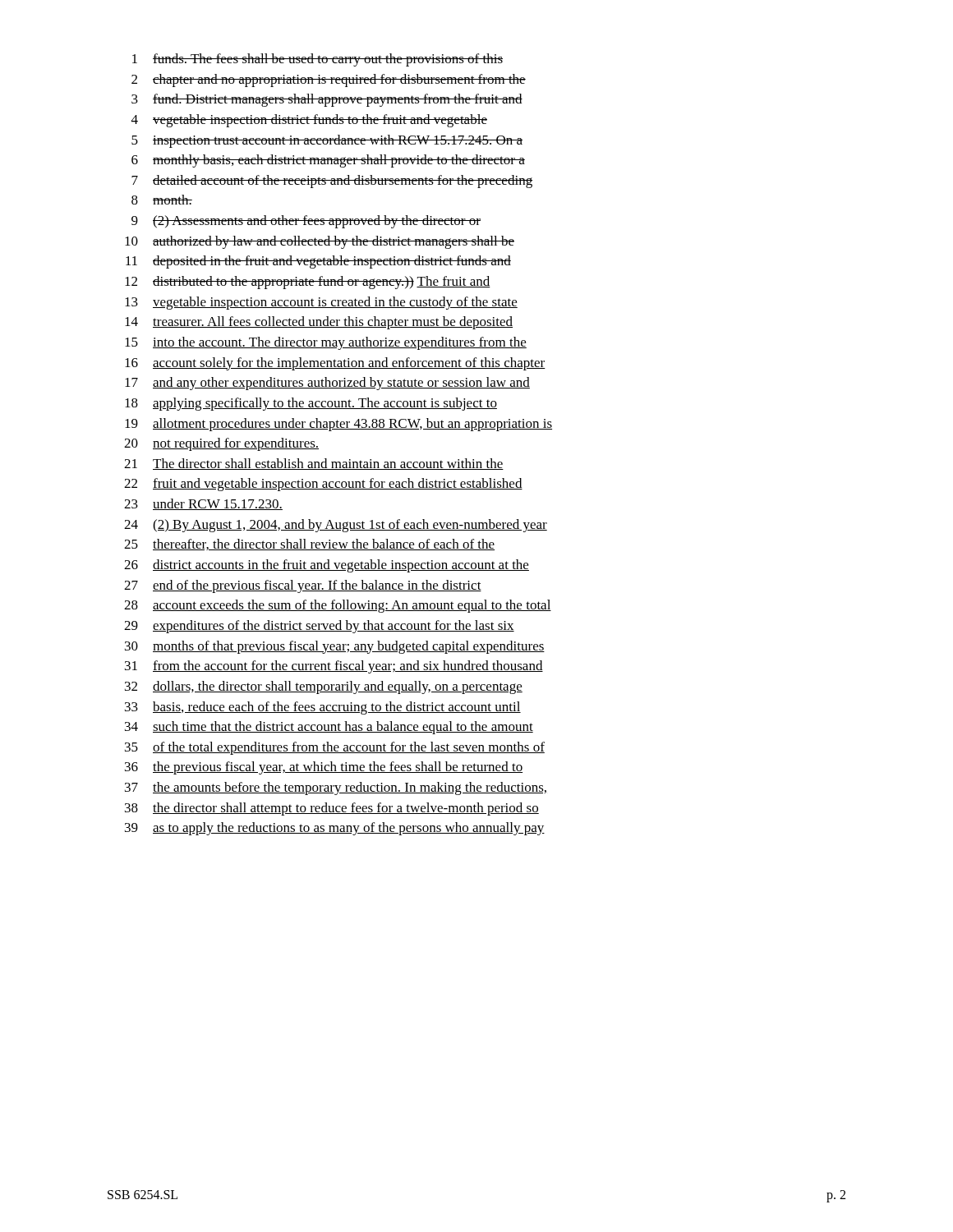Select the text block starting "19 allotment procedures under chapter 43.88"
This screenshot has width=953, height=1232.
[x=476, y=424]
